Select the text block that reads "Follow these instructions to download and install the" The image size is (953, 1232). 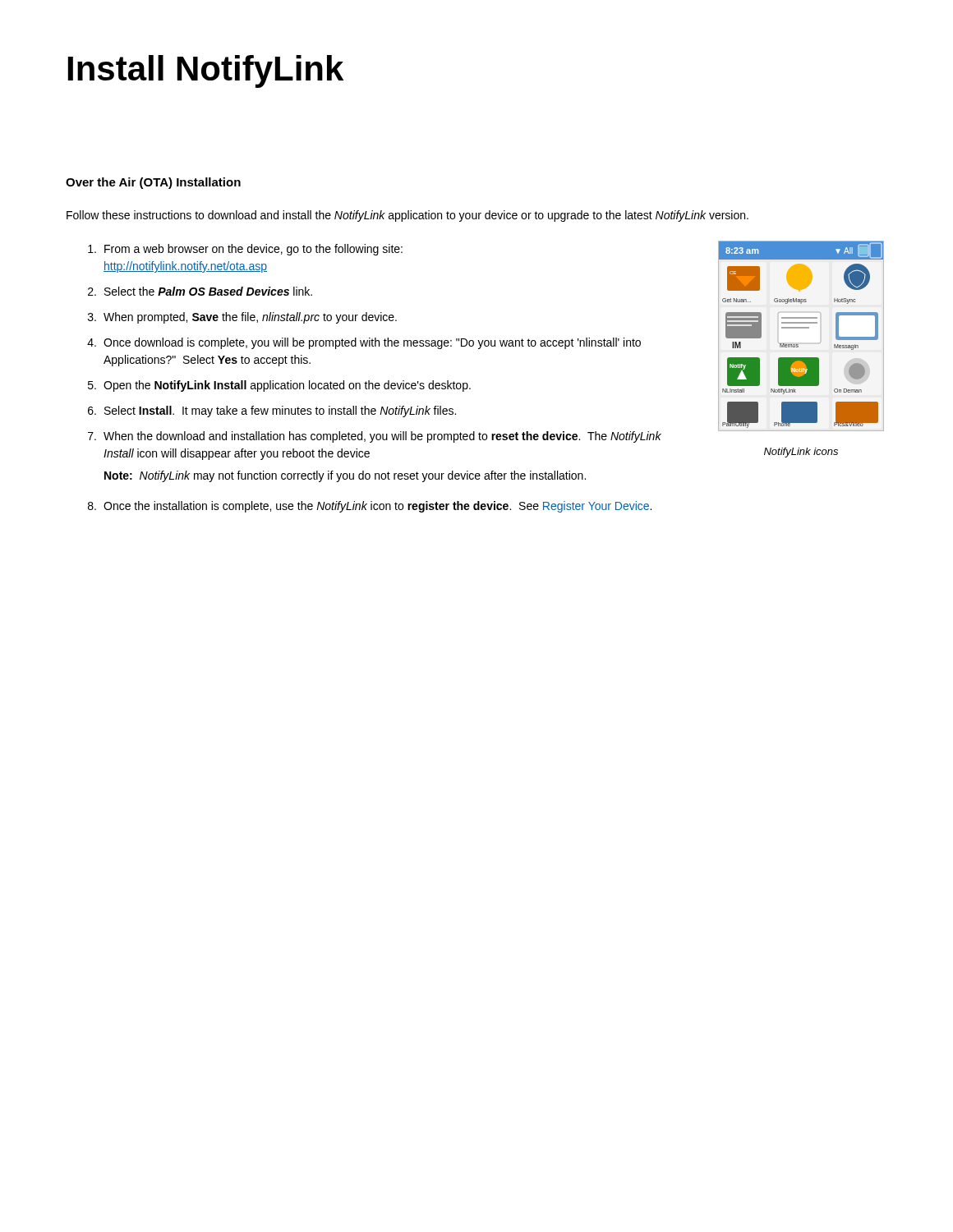(476, 216)
